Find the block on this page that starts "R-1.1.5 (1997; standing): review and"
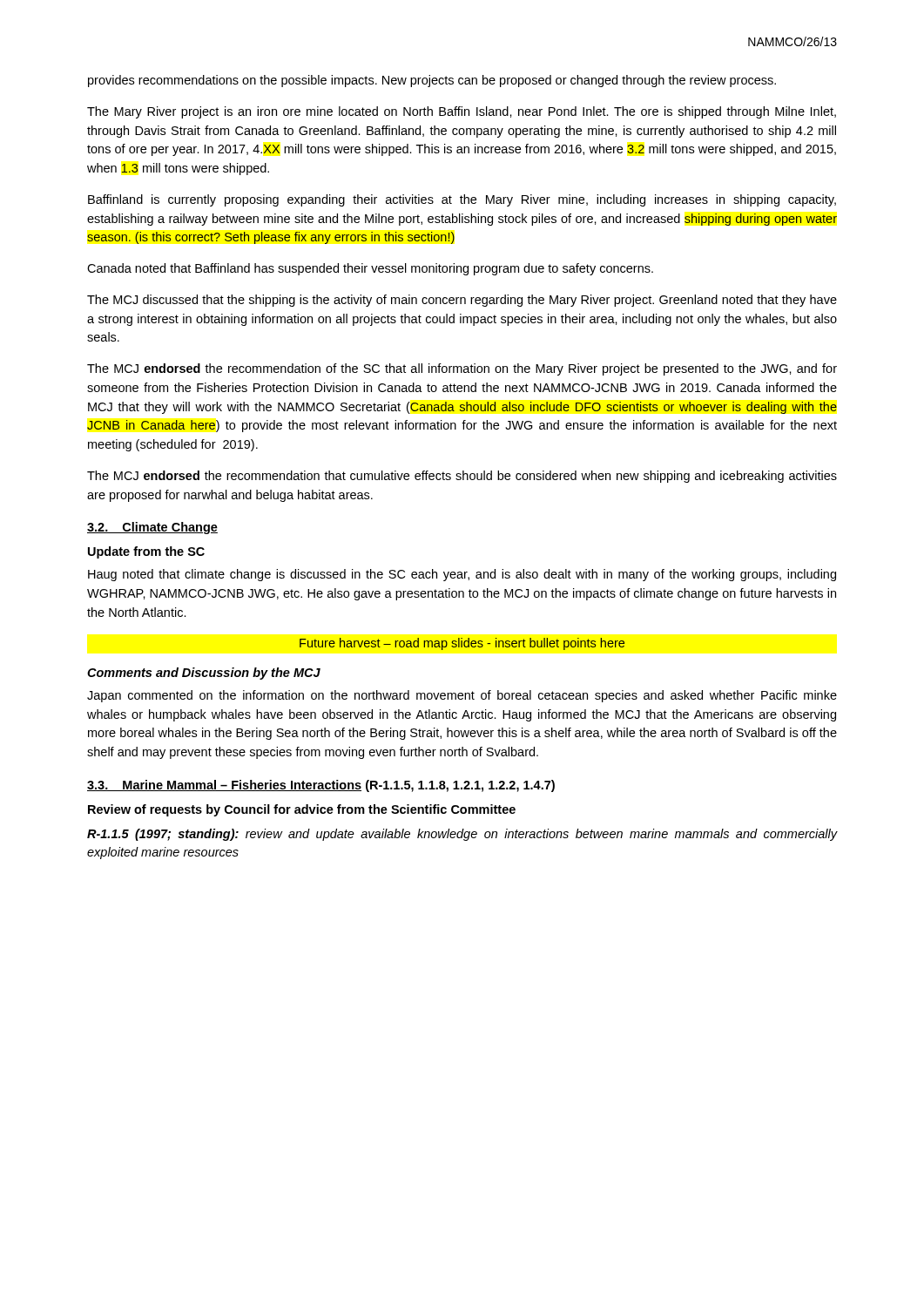This screenshot has width=924, height=1307. pyautogui.click(x=462, y=844)
